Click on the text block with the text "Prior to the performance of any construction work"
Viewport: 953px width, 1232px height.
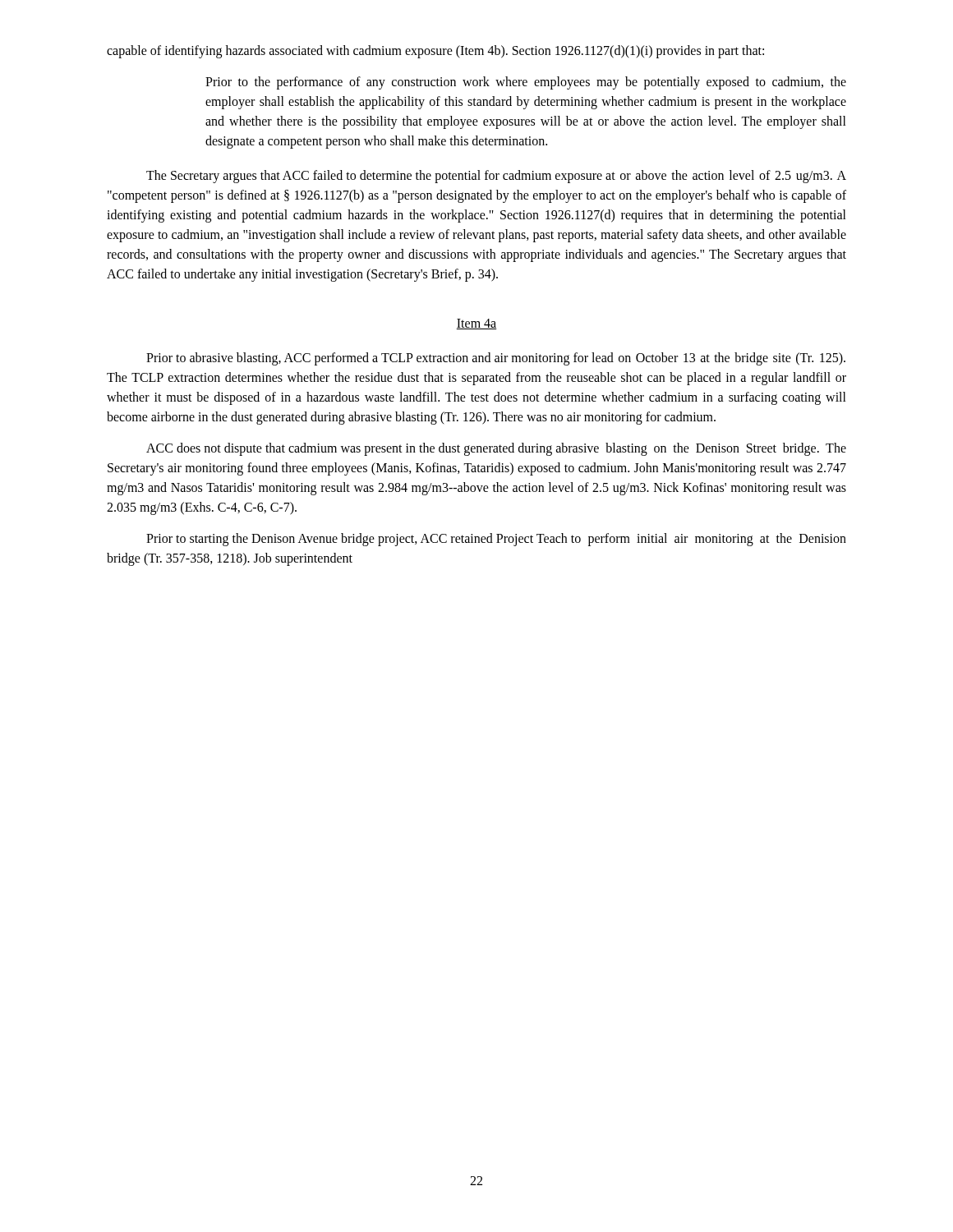click(526, 111)
